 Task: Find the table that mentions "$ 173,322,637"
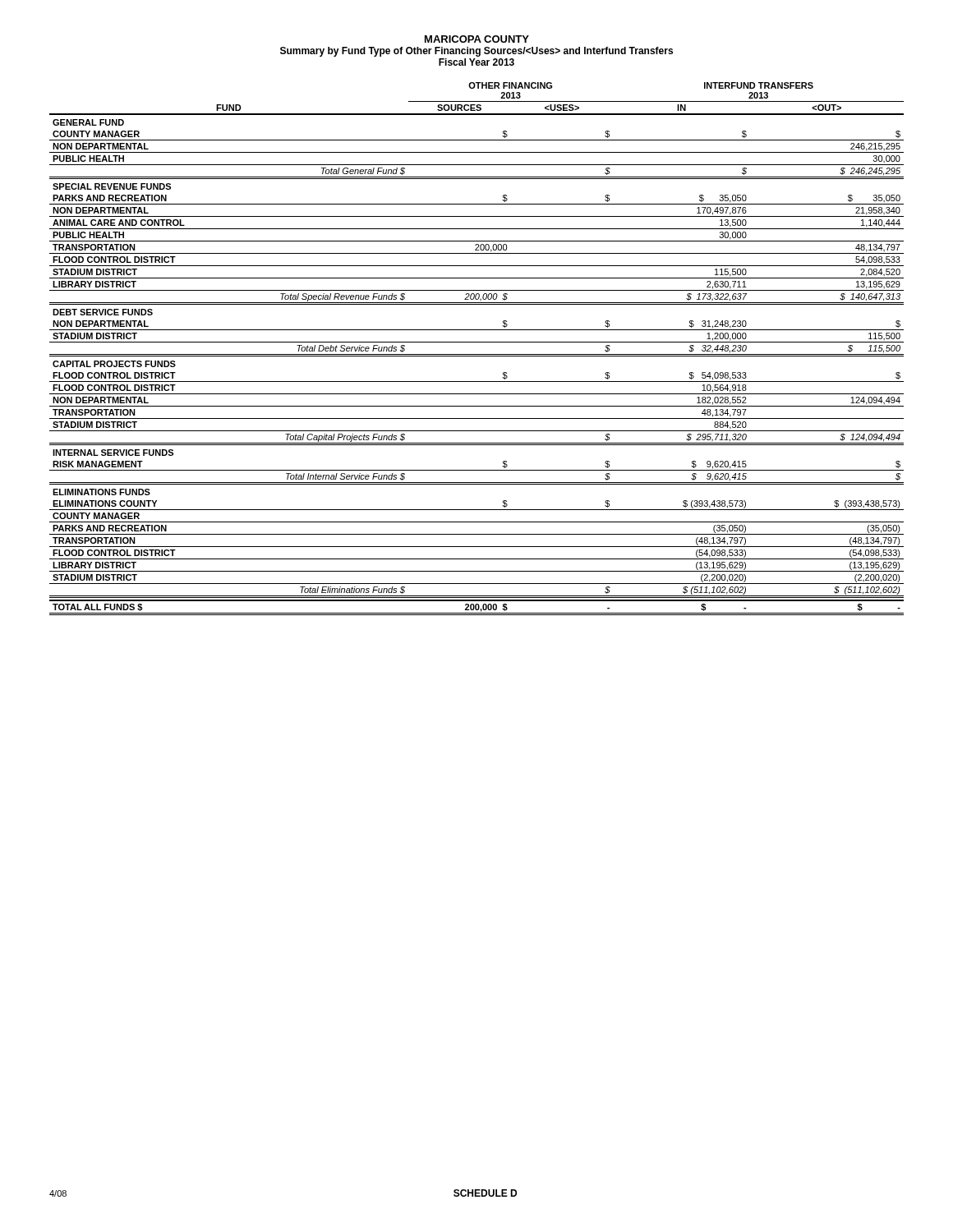476,347
